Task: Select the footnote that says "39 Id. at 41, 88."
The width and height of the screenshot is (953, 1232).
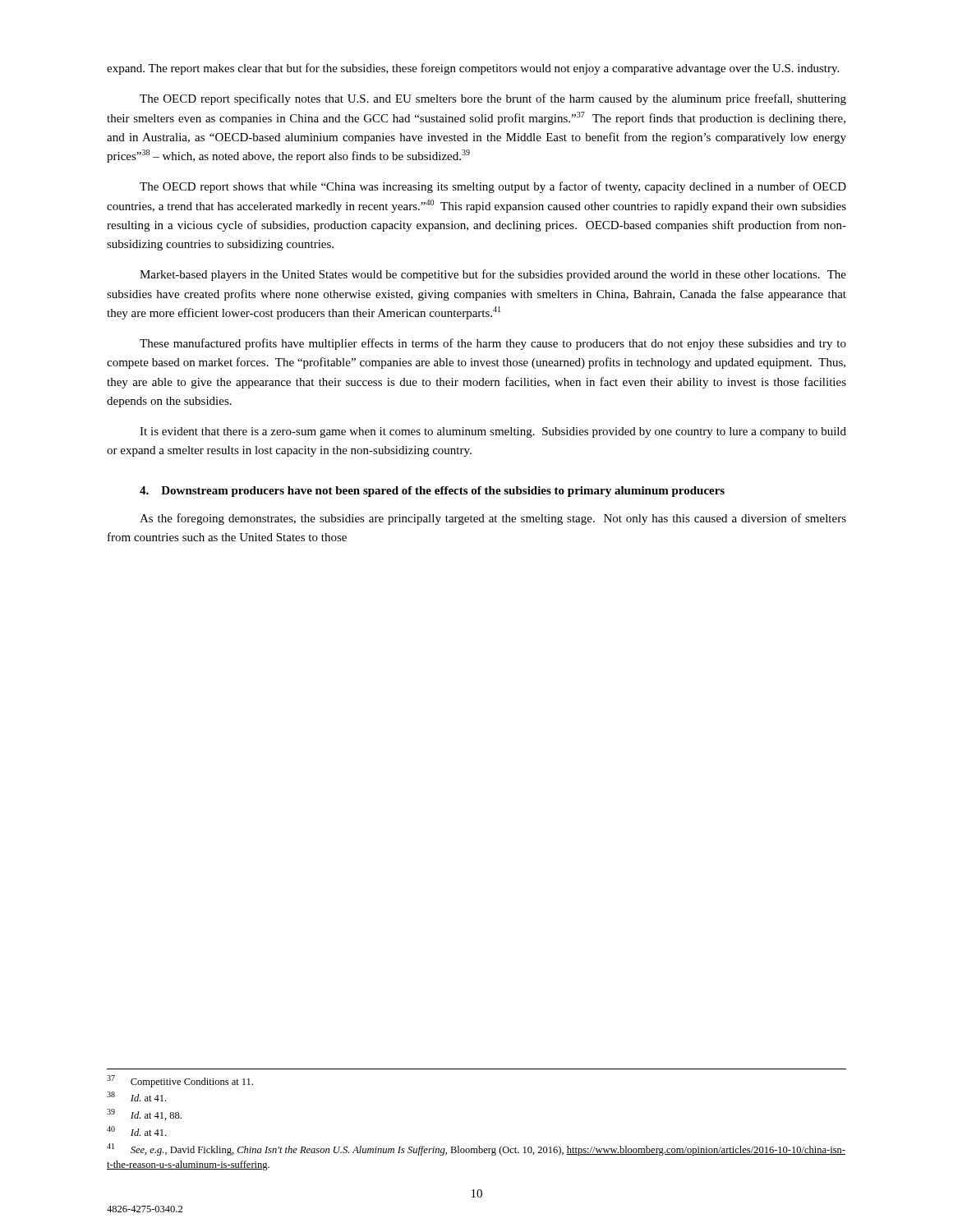Action: pos(145,1115)
